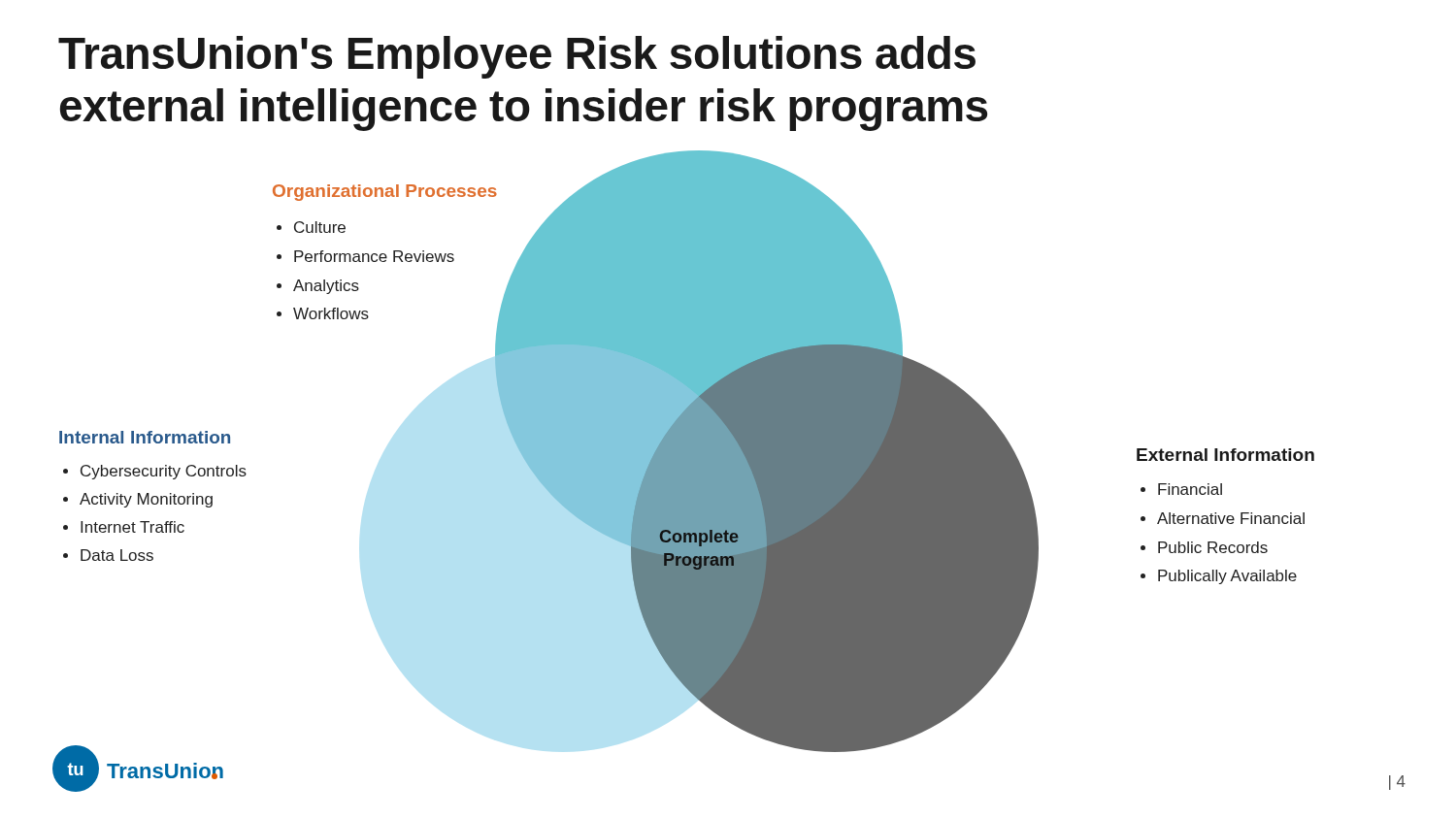Viewport: 1456px width, 819px height.
Task: Click where it says "Financial Alternative Financial Public Records Publically Available"
Action: 1267,533
